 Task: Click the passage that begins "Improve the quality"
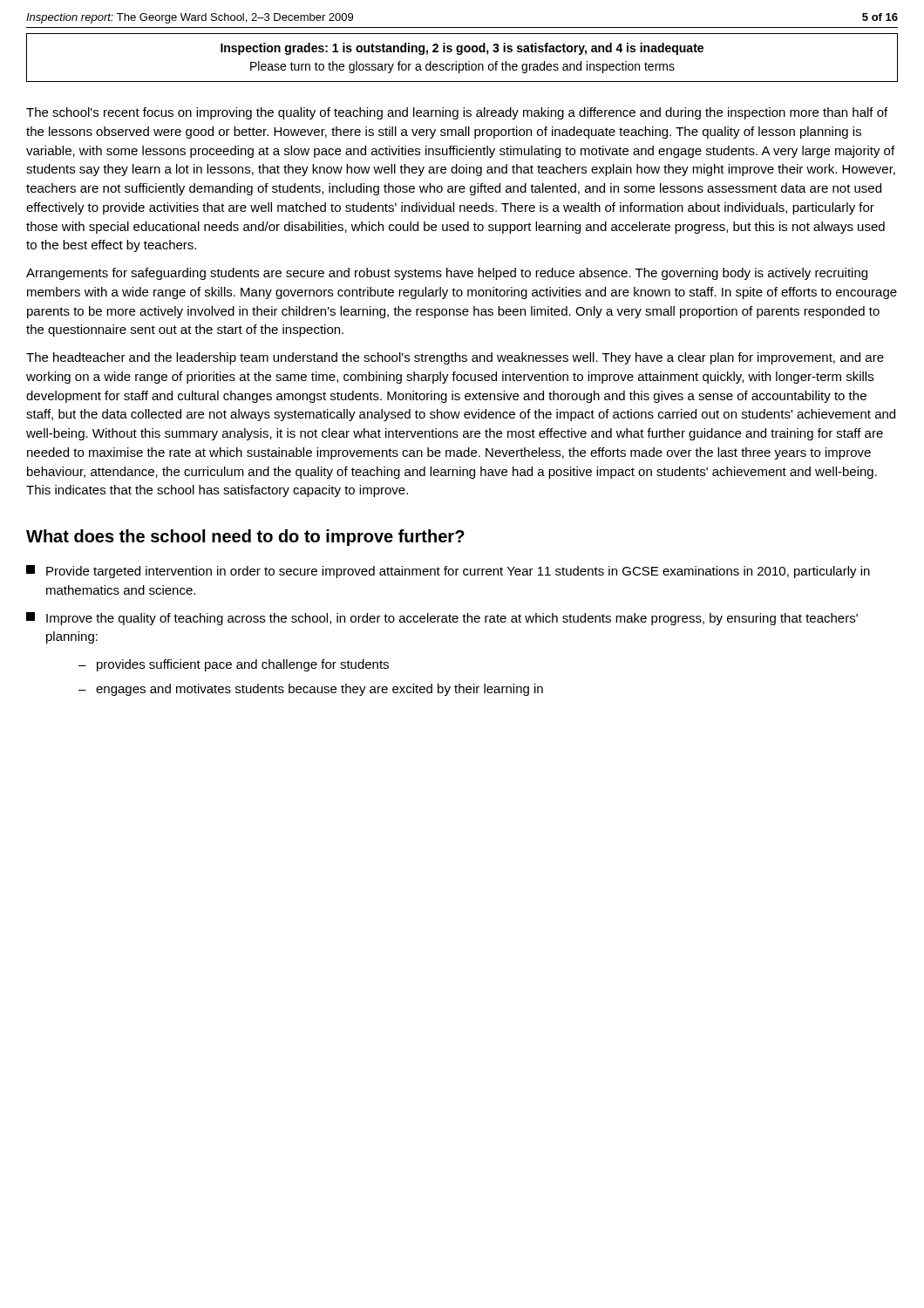[462, 627]
